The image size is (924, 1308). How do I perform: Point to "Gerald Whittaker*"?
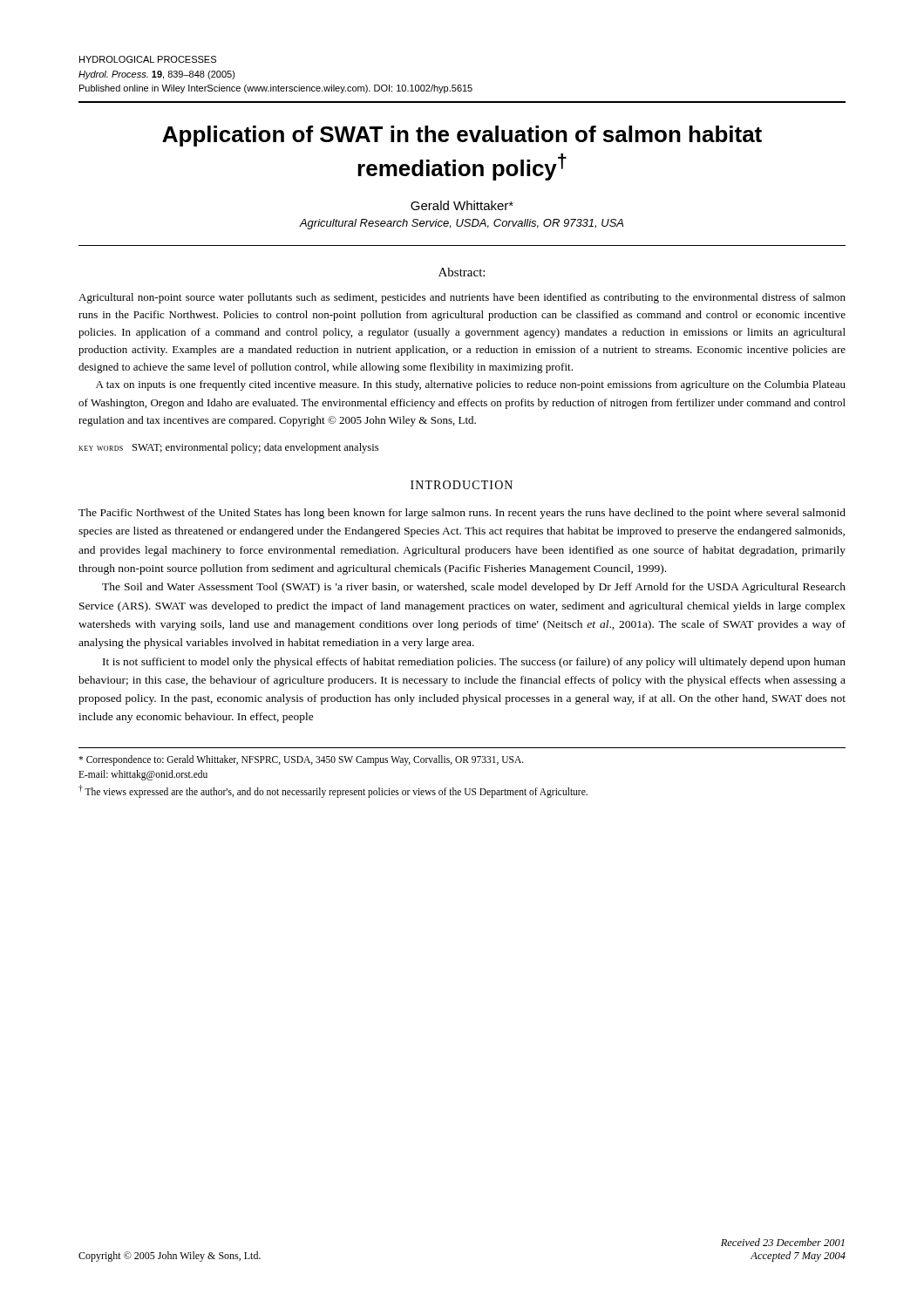[x=462, y=205]
